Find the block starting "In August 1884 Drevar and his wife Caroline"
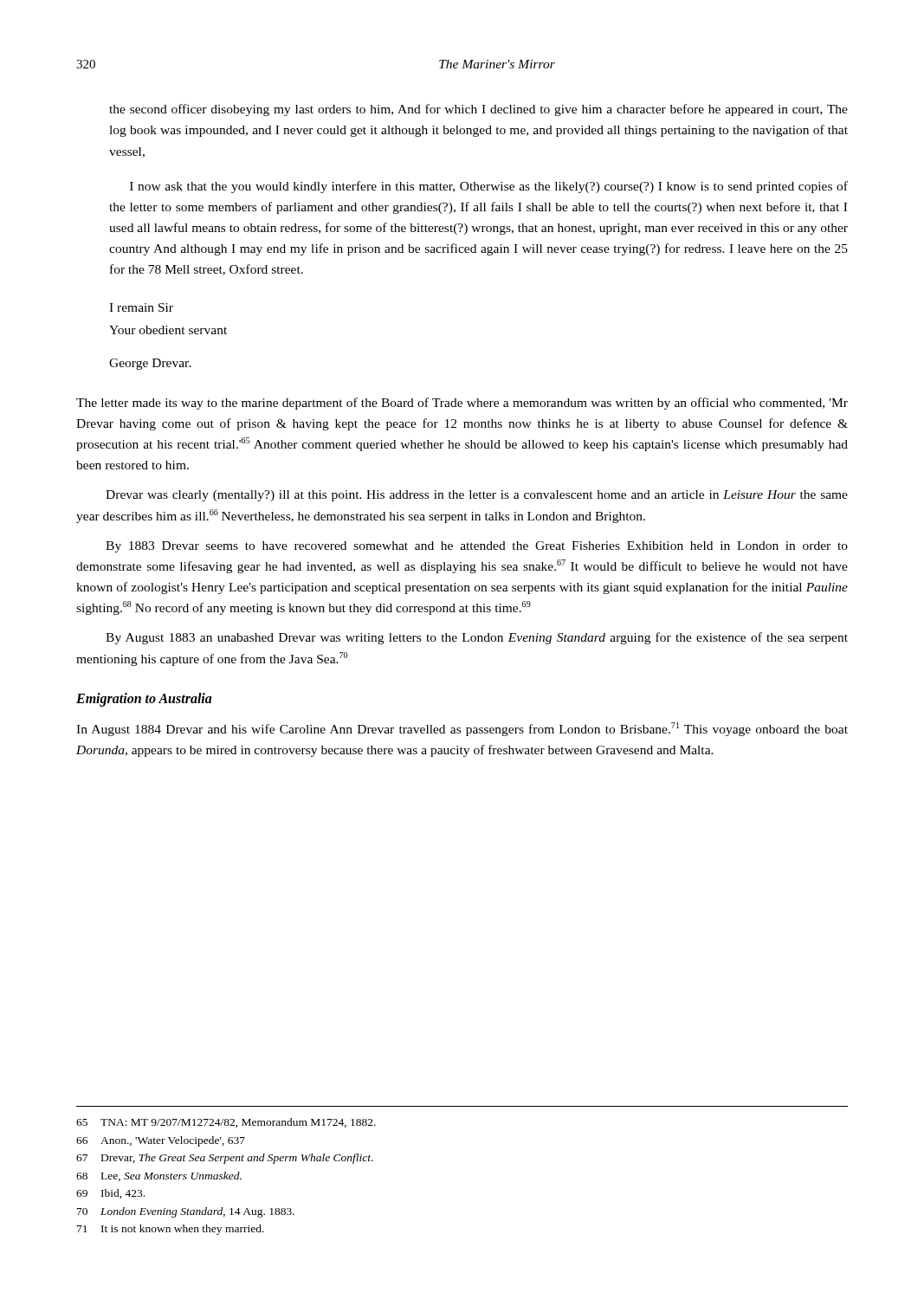 462,739
